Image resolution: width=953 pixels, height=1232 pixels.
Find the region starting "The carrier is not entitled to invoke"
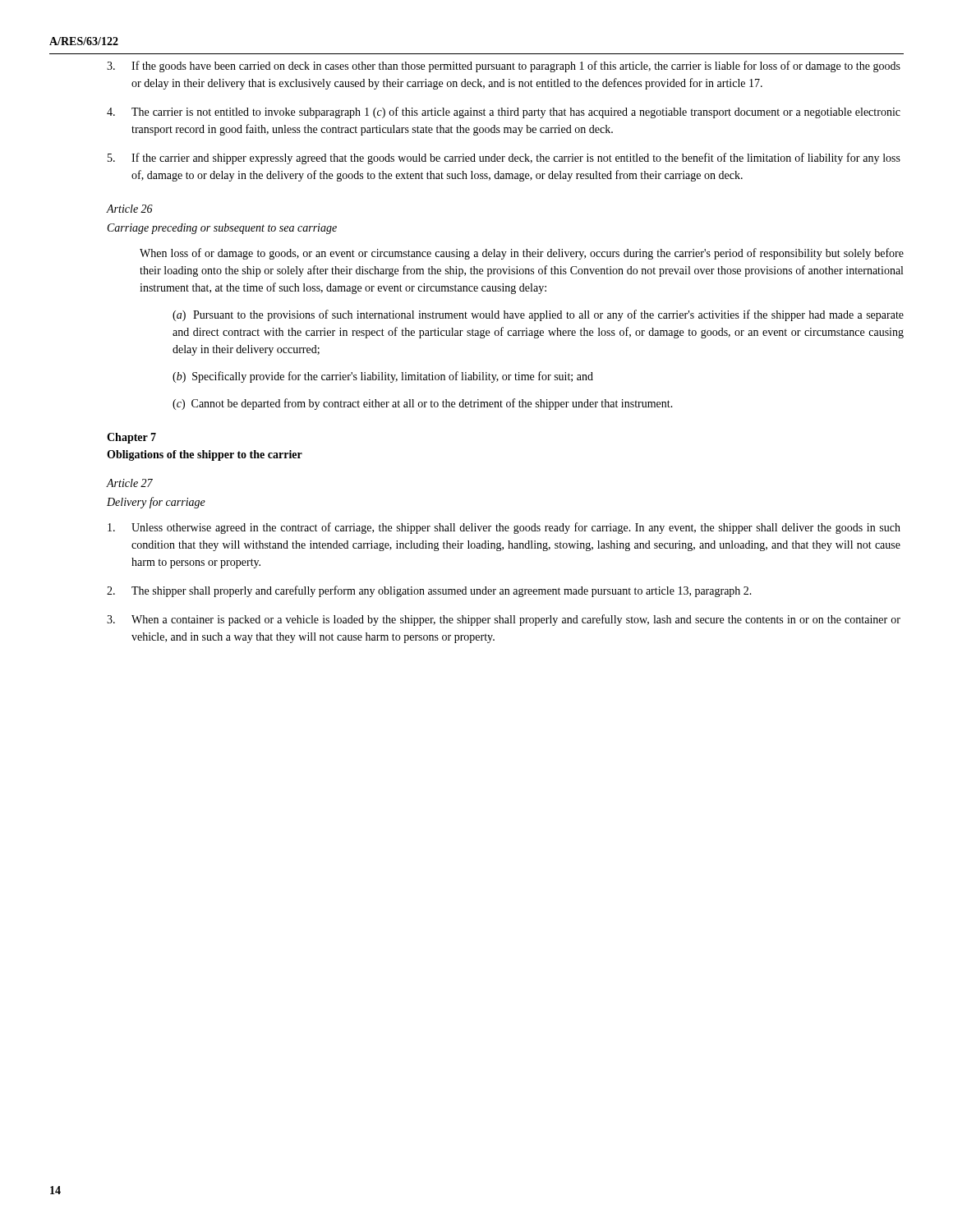[504, 121]
